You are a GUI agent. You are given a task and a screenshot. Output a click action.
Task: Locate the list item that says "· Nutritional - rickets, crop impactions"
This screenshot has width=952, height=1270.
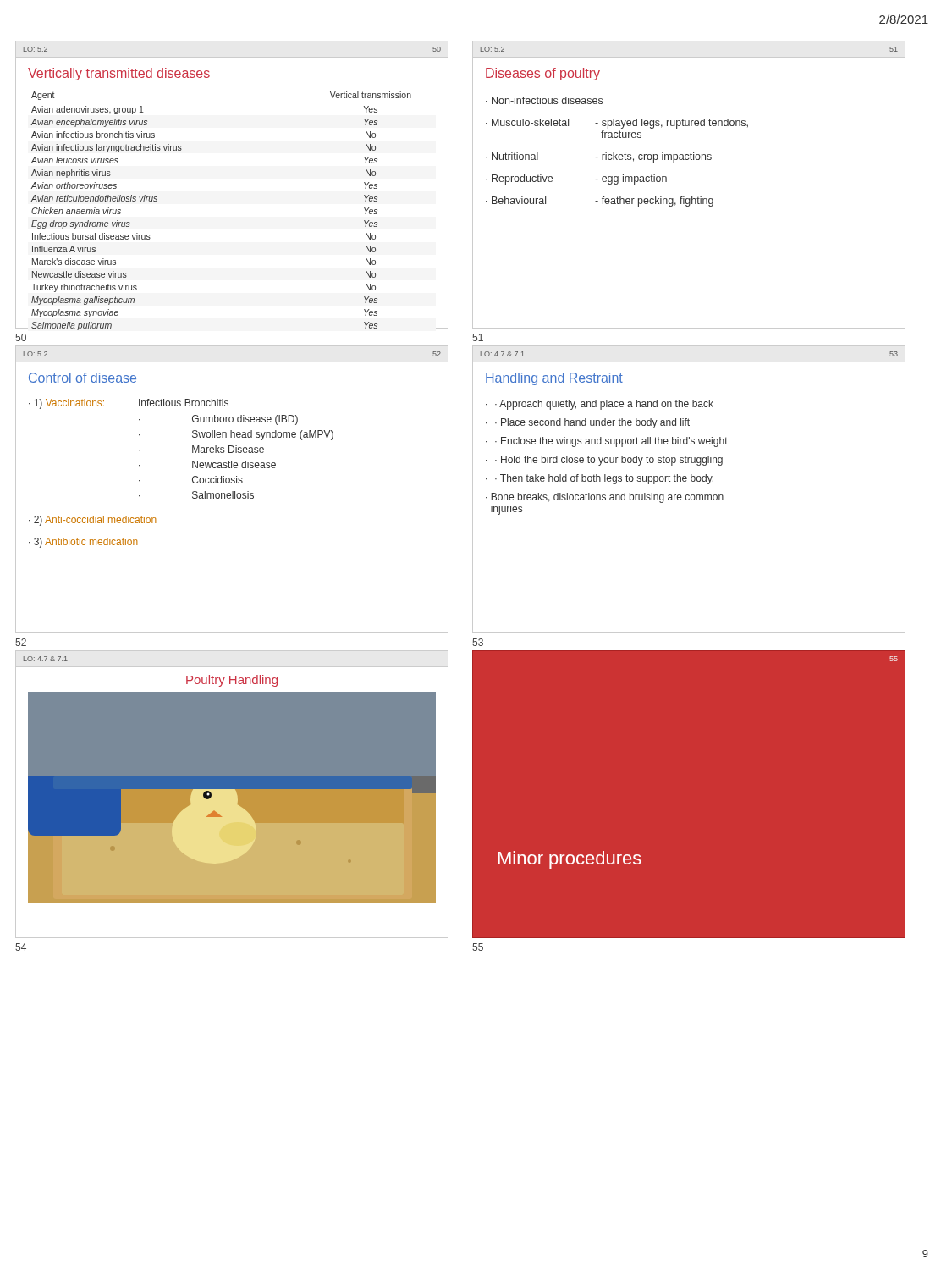tap(598, 157)
